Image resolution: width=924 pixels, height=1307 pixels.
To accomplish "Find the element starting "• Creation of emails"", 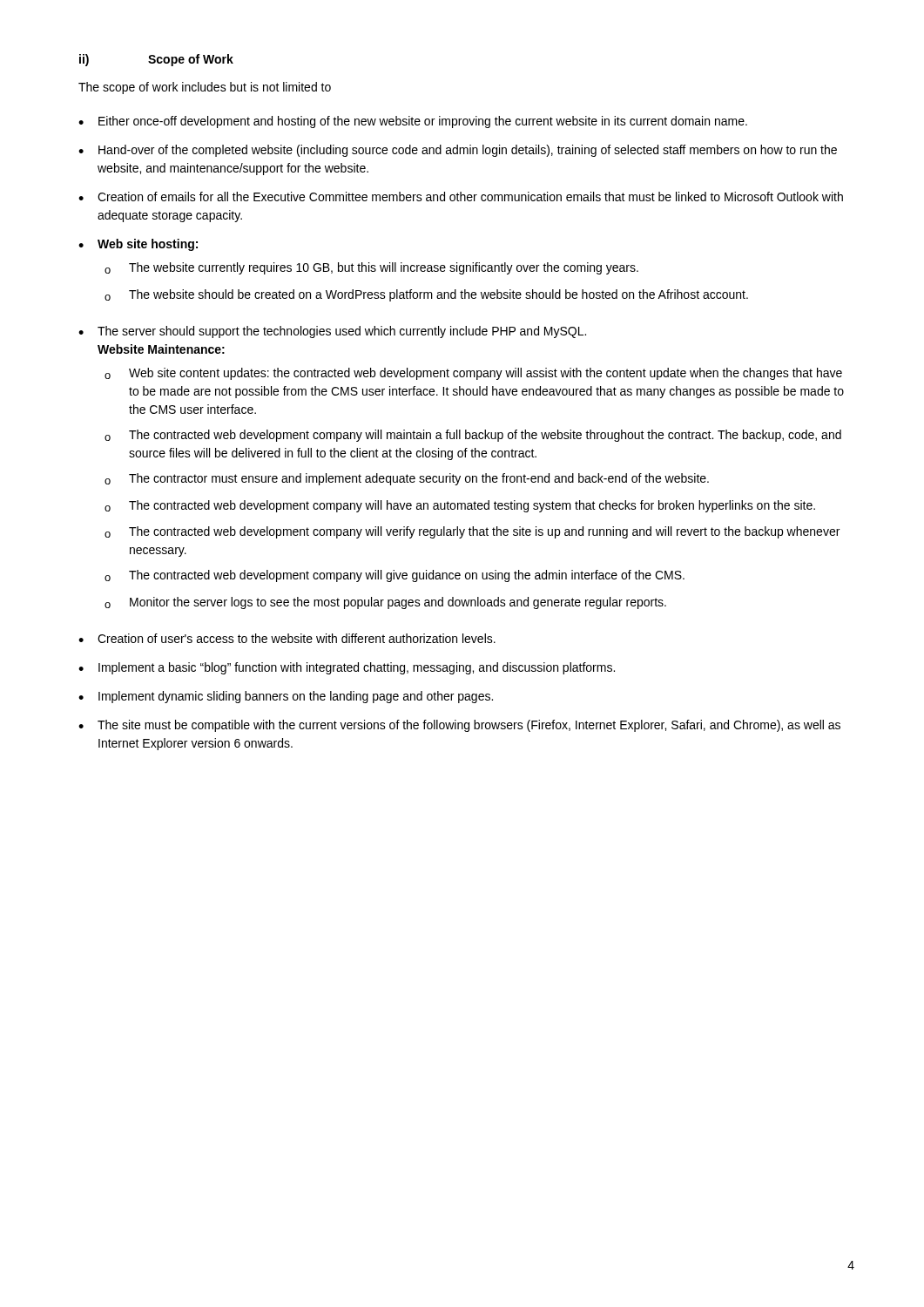I will tap(466, 207).
